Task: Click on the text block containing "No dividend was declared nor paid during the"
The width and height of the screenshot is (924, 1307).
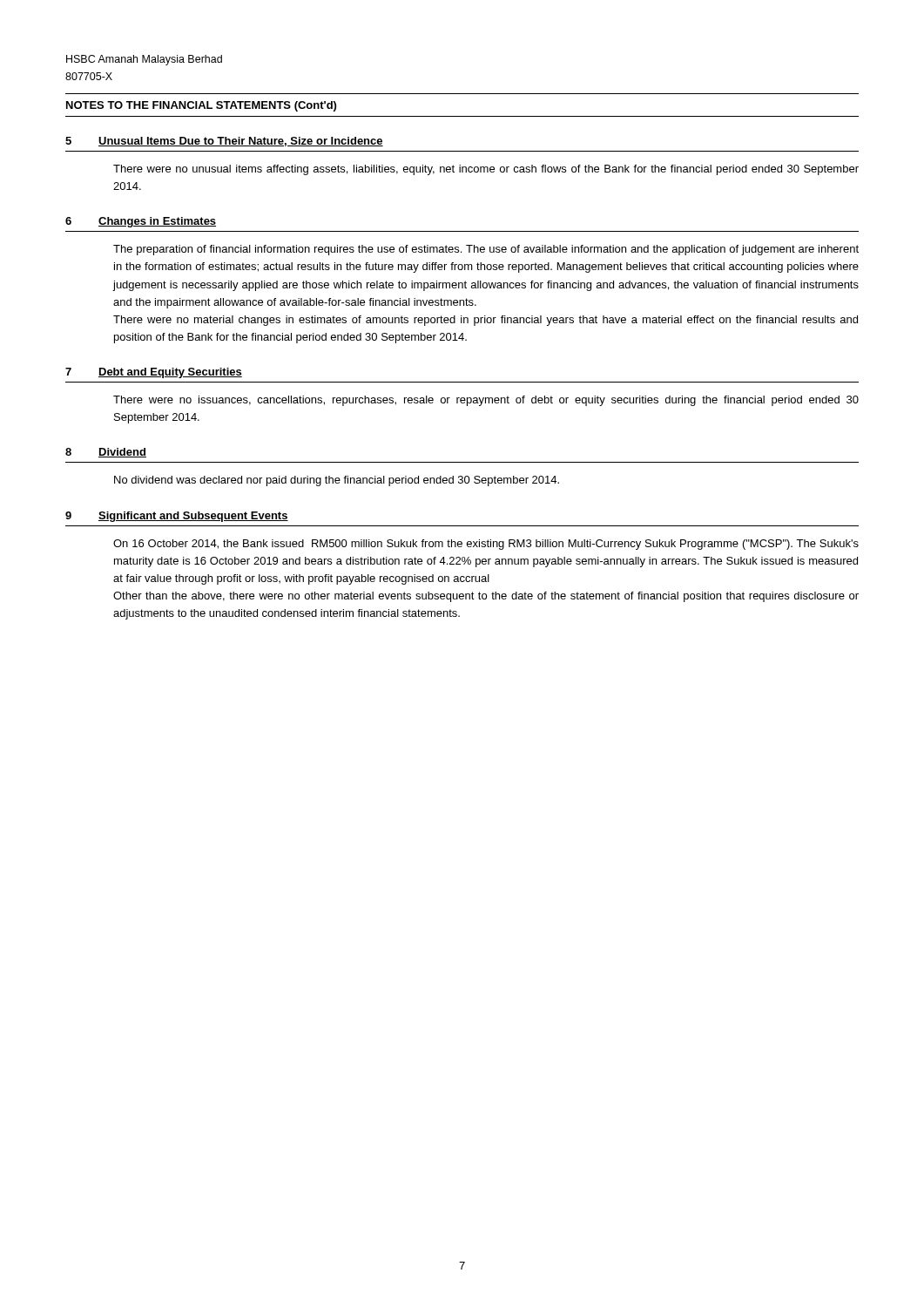Action: click(486, 481)
